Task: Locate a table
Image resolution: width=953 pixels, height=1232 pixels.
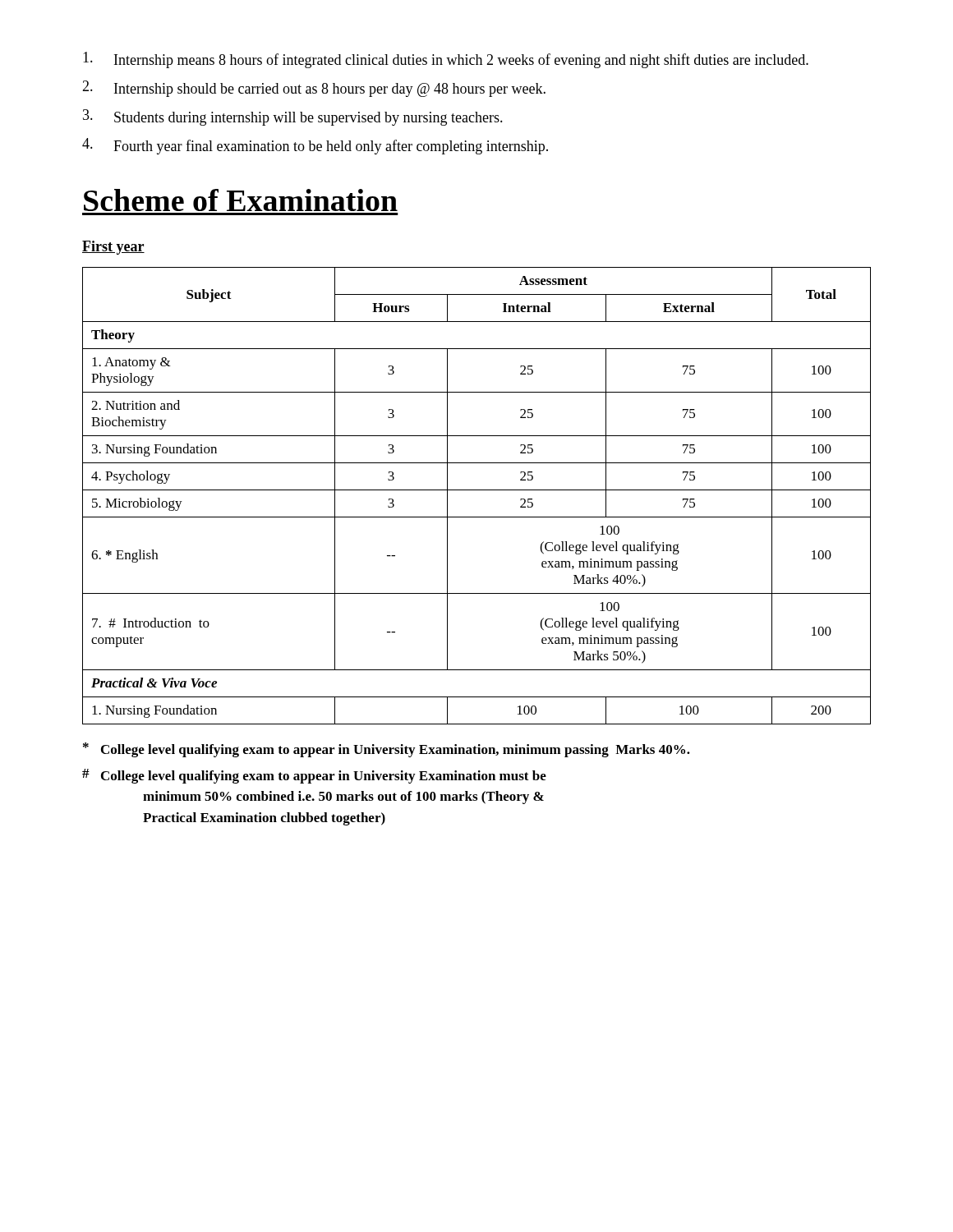Action: click(476, 496)
